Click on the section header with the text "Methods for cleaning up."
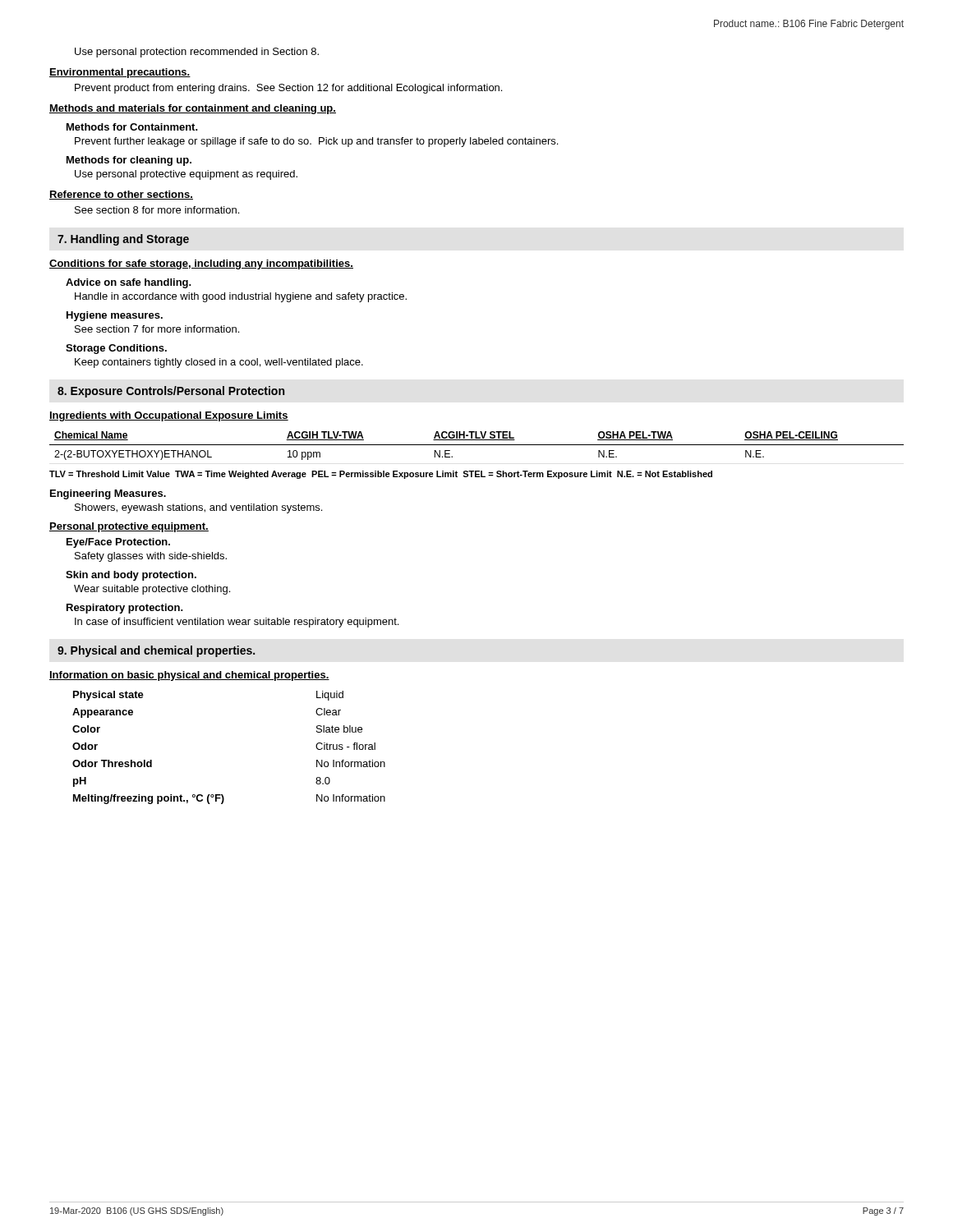The image size is (953, 1232). [x=129, y=160]
